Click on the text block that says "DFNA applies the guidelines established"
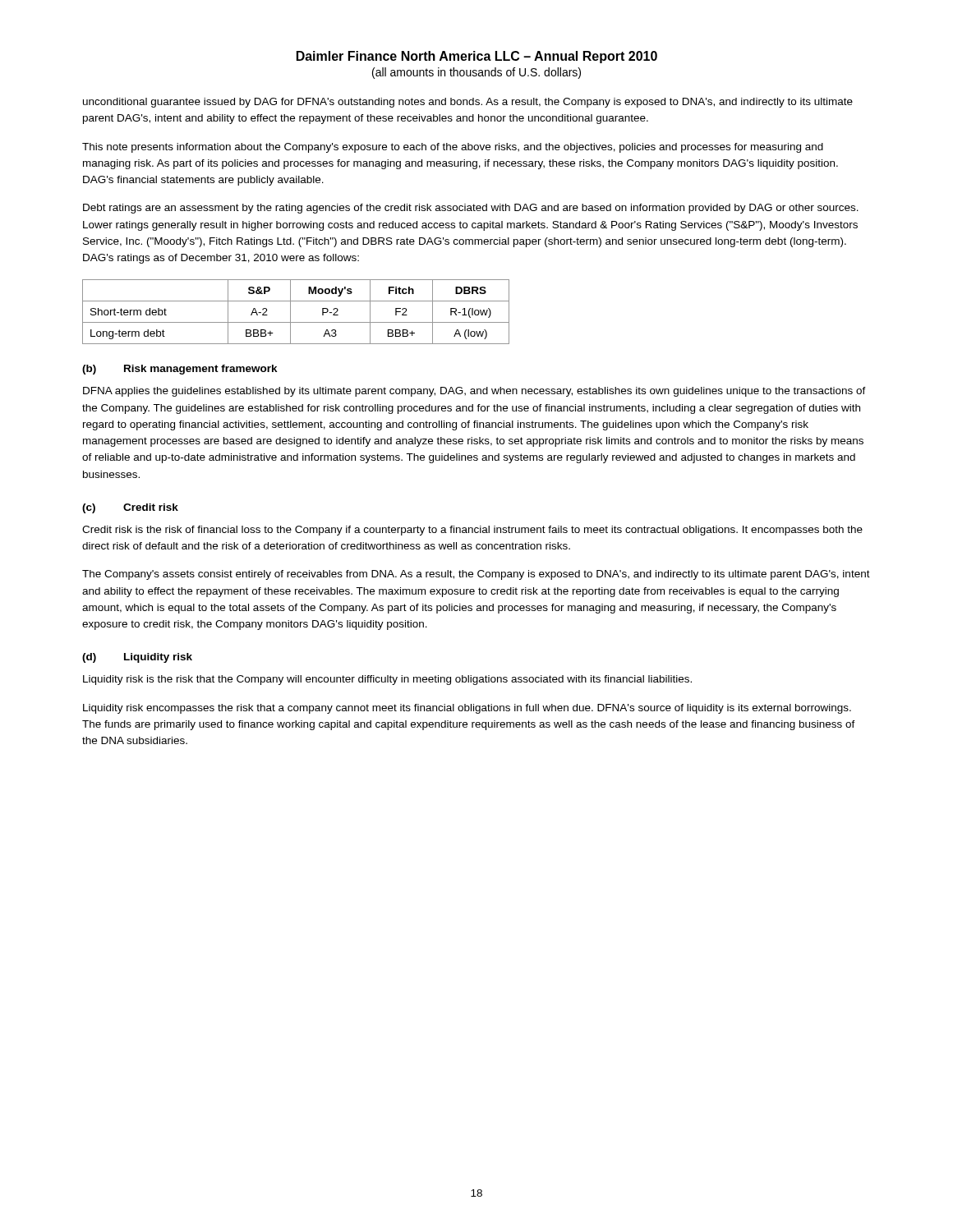 tap(474, 432)
